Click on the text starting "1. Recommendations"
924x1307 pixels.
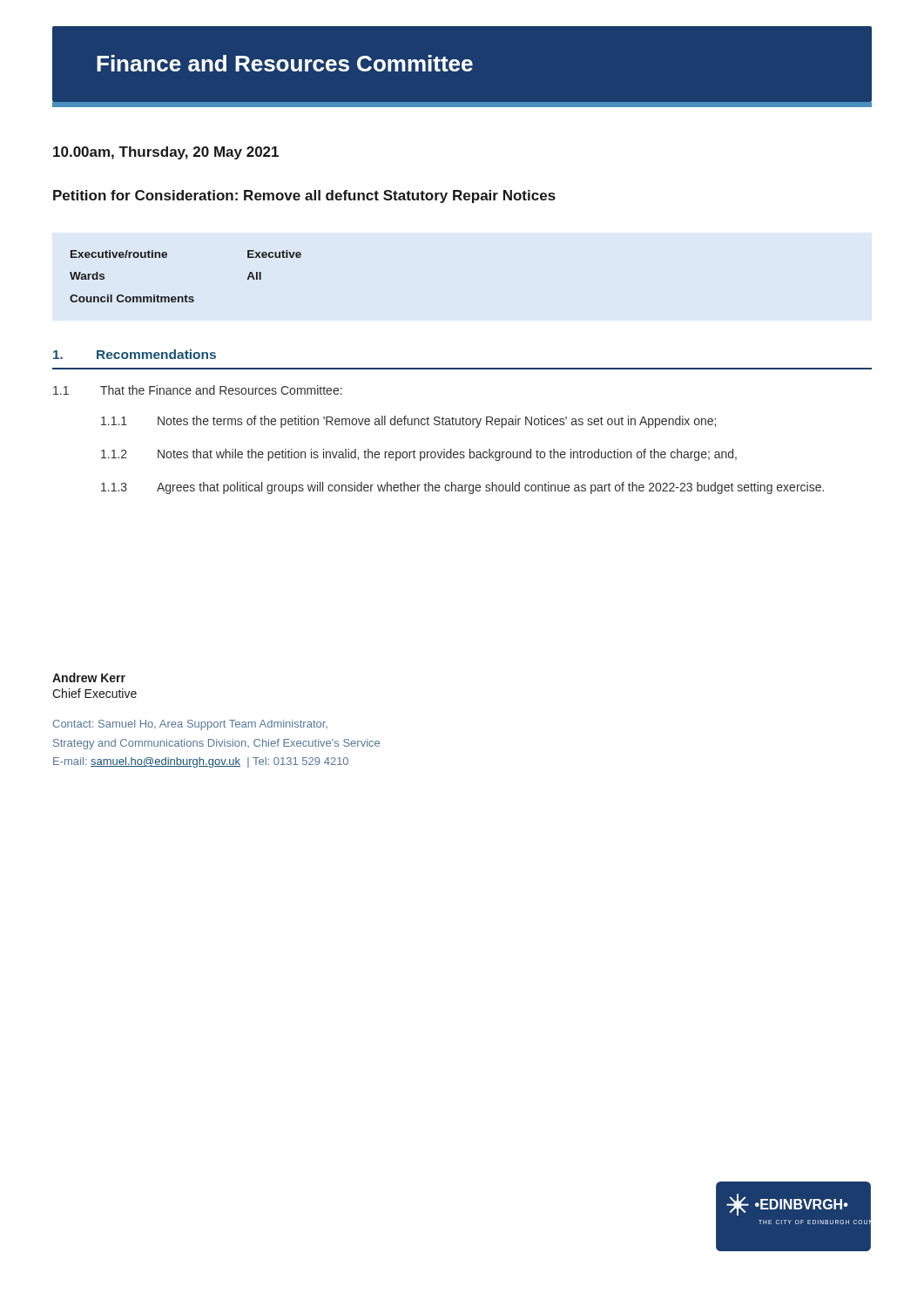pos(134,354)
